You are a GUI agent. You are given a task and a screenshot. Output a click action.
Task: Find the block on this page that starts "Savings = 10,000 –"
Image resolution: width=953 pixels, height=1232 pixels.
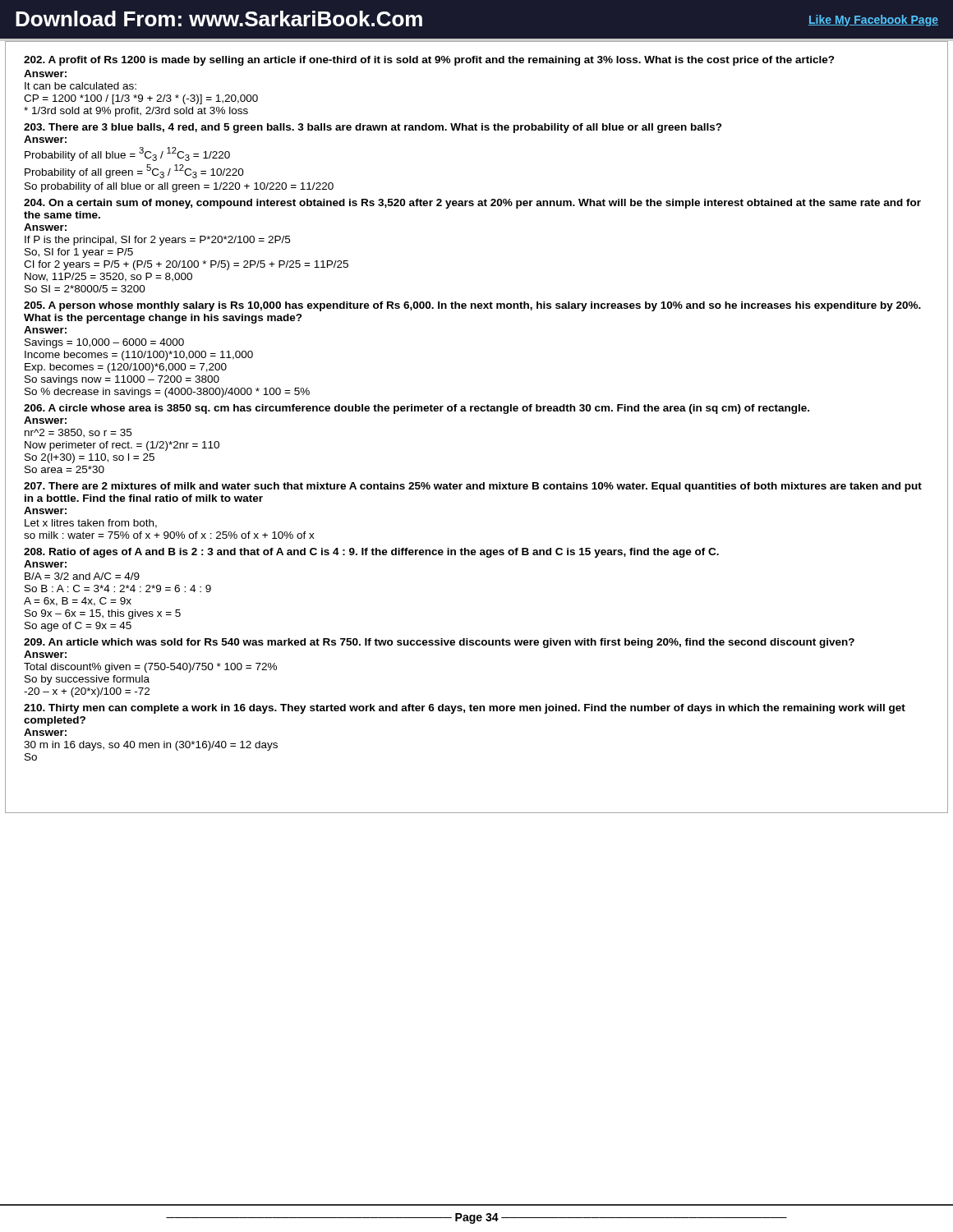coord(104,342)
